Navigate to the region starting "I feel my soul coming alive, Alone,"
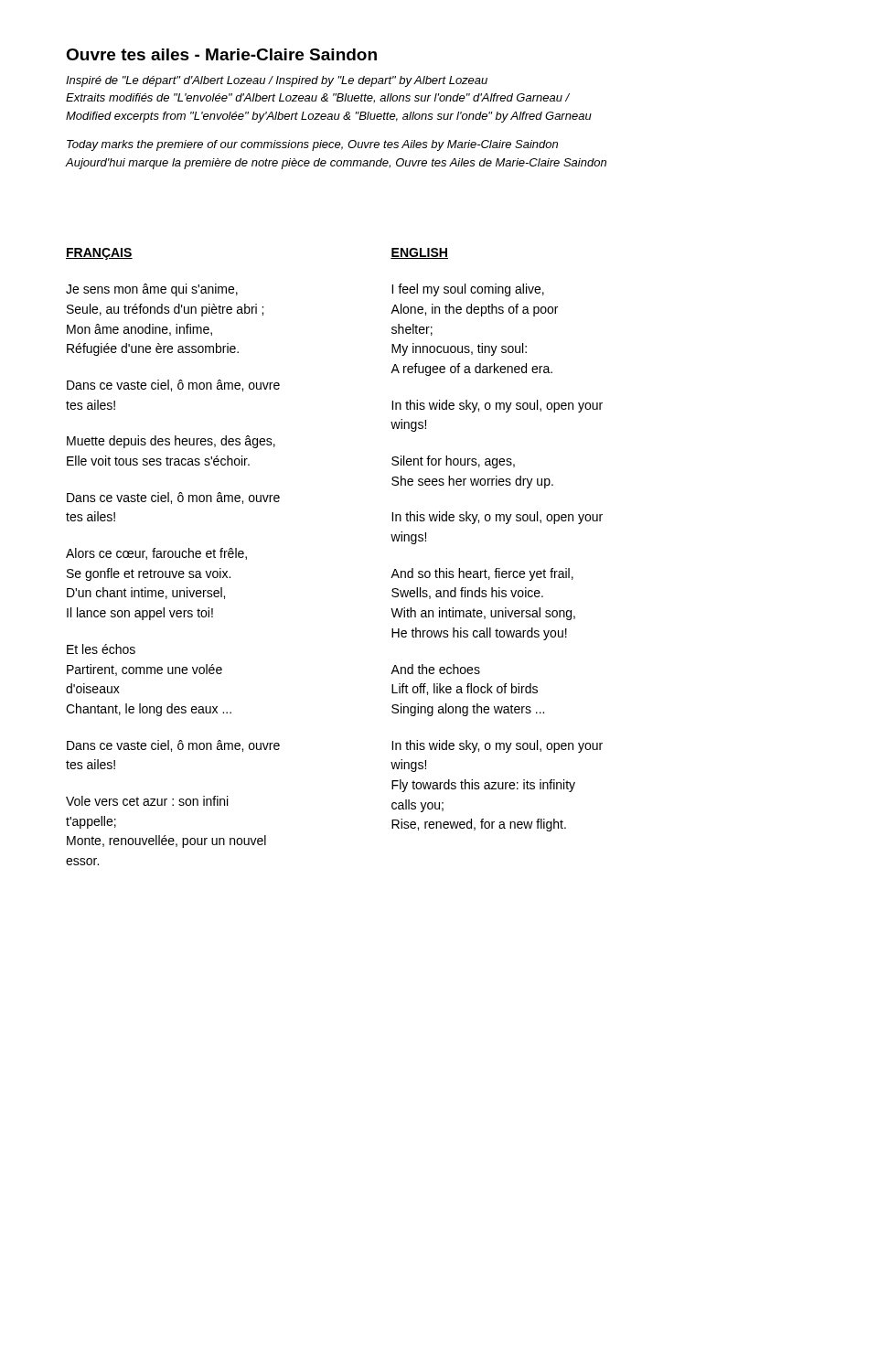 click(468, 290)
